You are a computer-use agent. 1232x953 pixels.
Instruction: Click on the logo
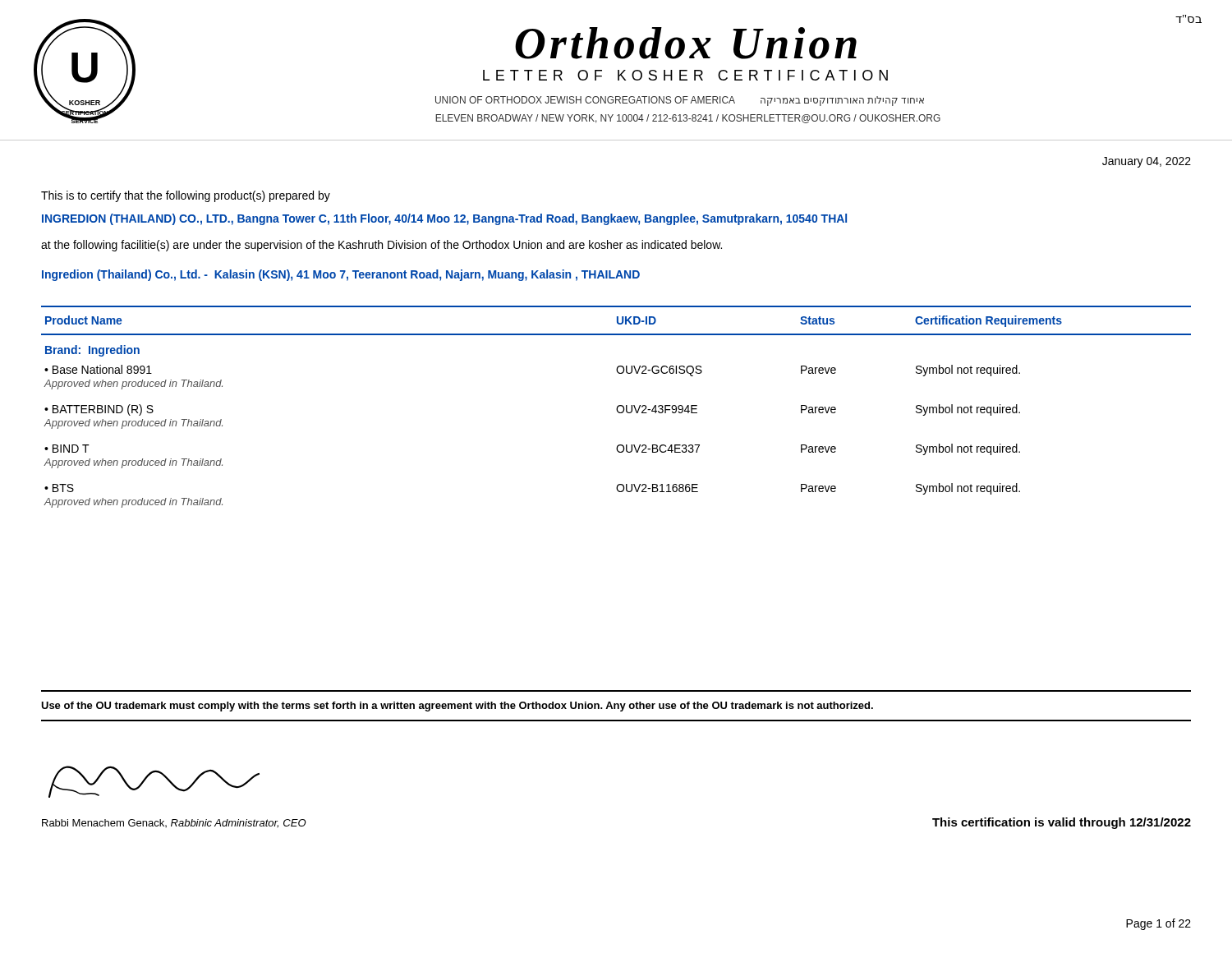(84, 70)
